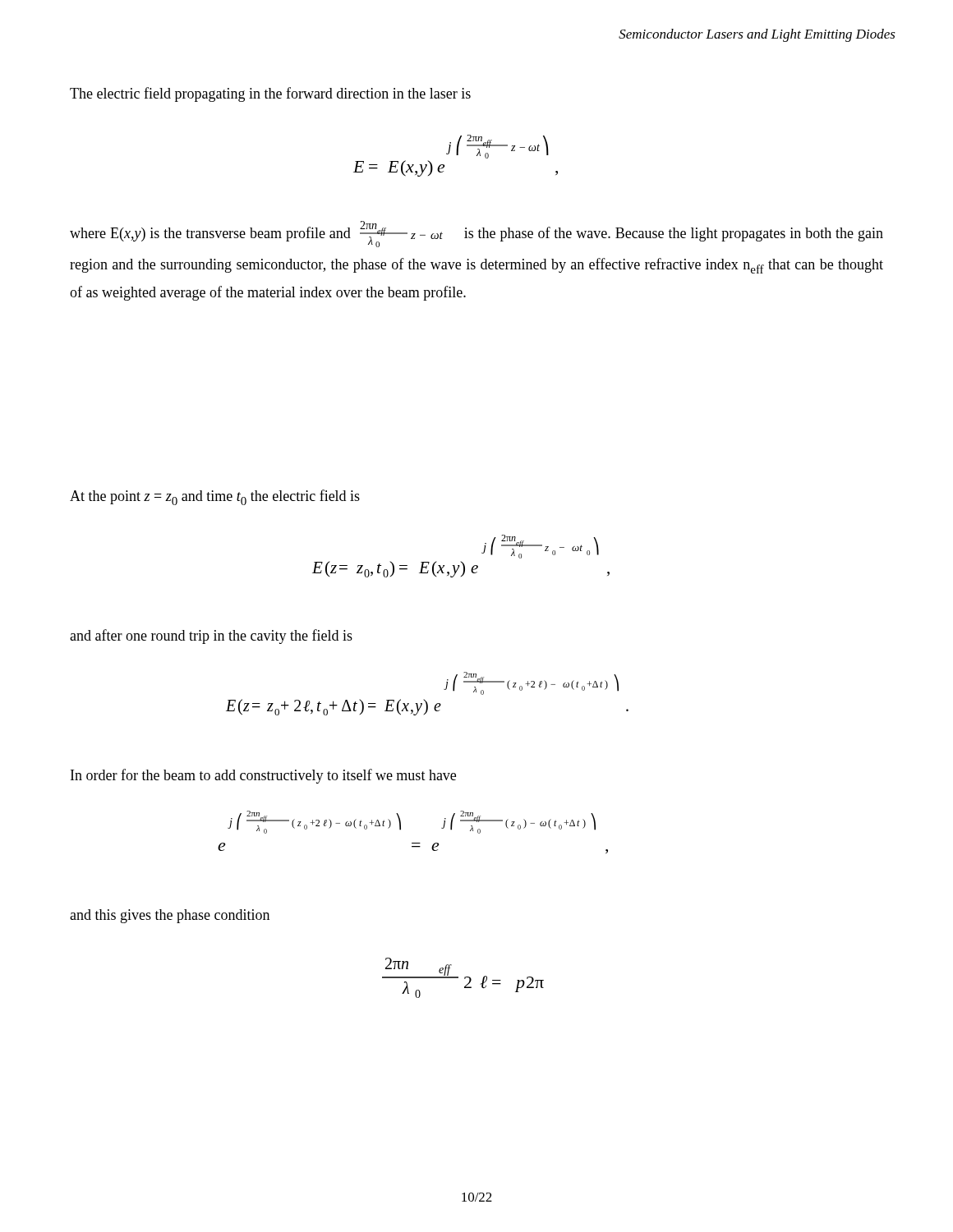Image resolution: width=953 pixels, height=1232 pixels.
Task: Click on the text starting "E = E ( x ,"
Action: (476, 160)
